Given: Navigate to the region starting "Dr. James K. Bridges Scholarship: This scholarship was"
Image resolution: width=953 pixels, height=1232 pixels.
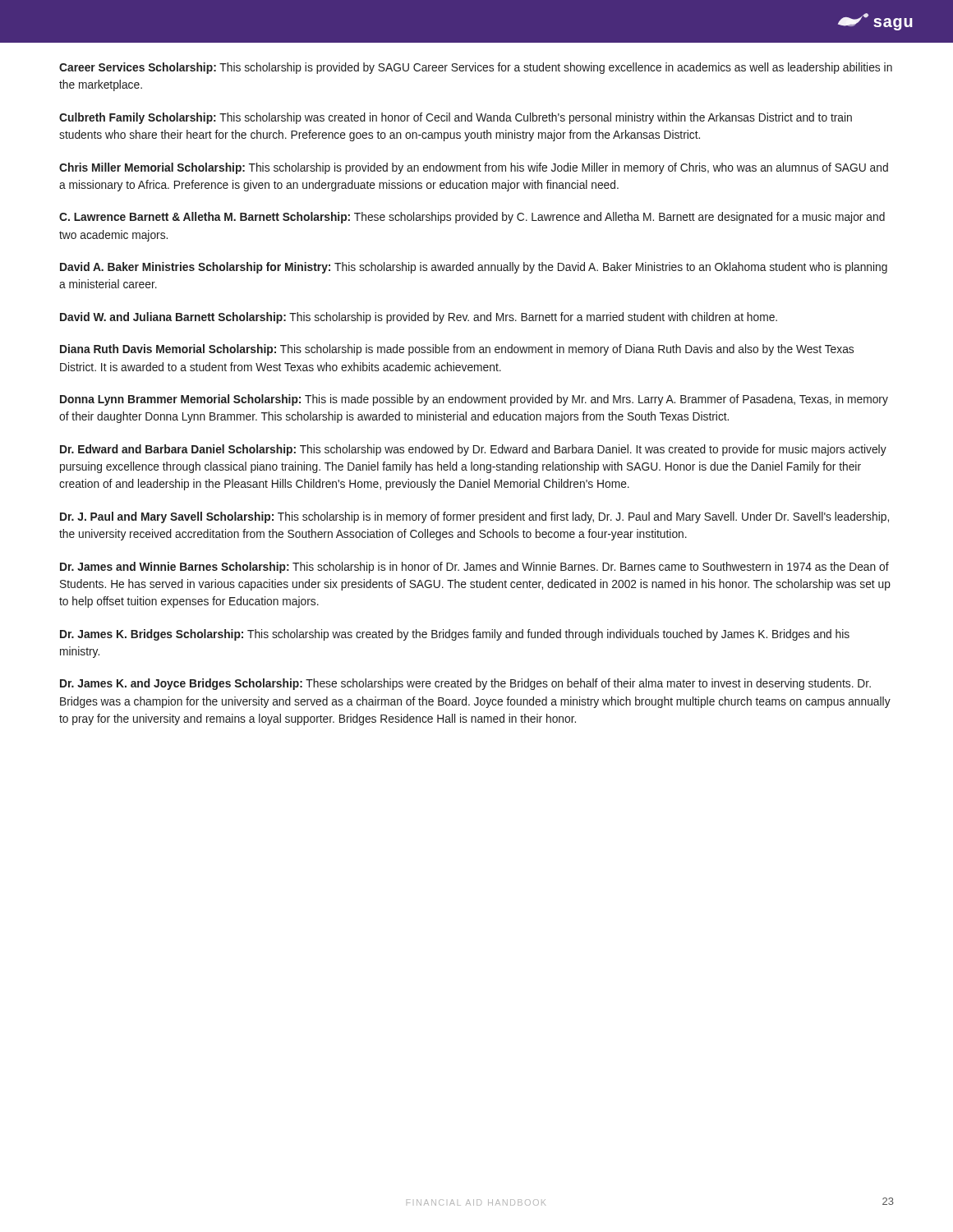Looking at the screenshot, I should tap(454, 643).
